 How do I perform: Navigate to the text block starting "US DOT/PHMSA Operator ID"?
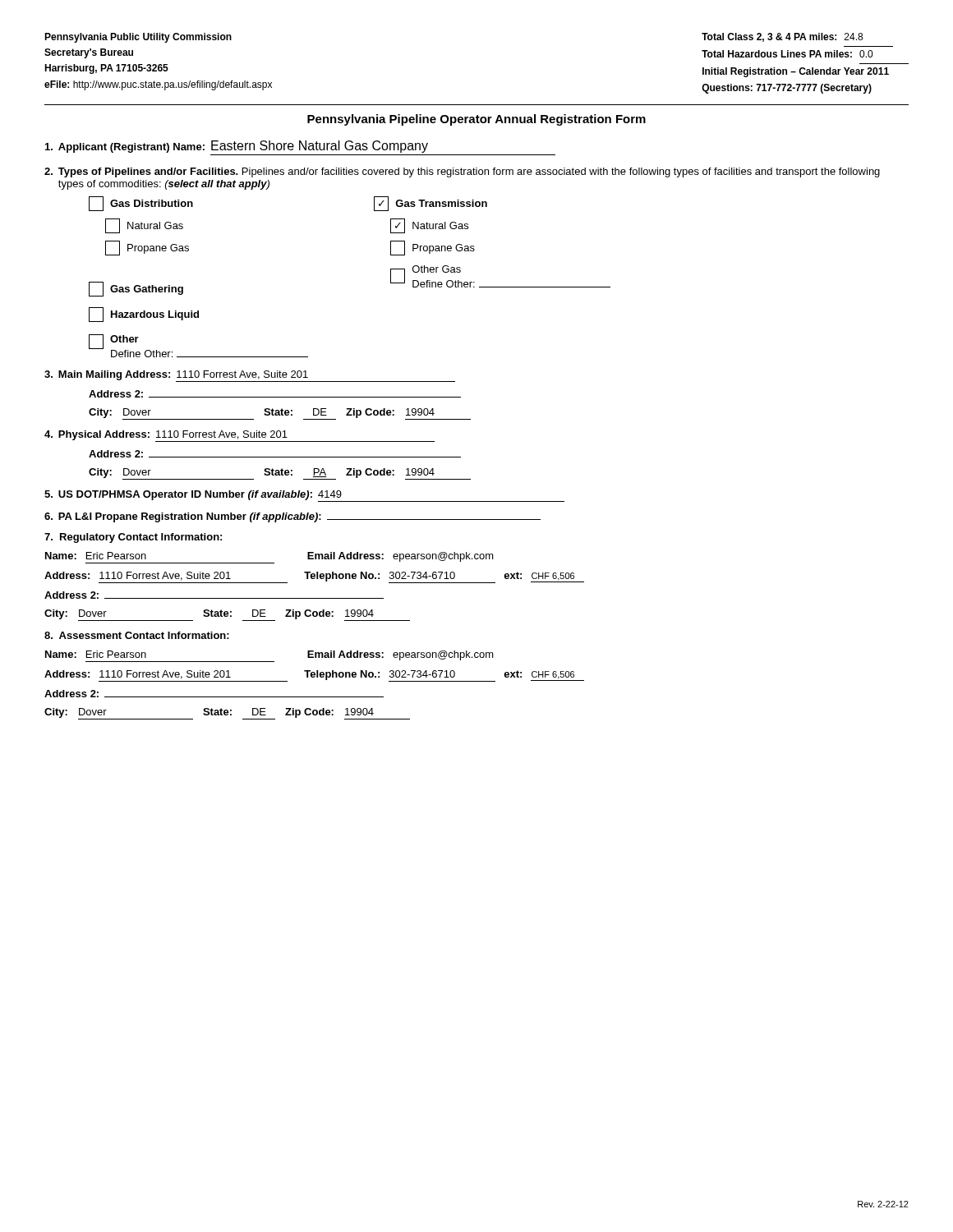[x=304, y=495]
